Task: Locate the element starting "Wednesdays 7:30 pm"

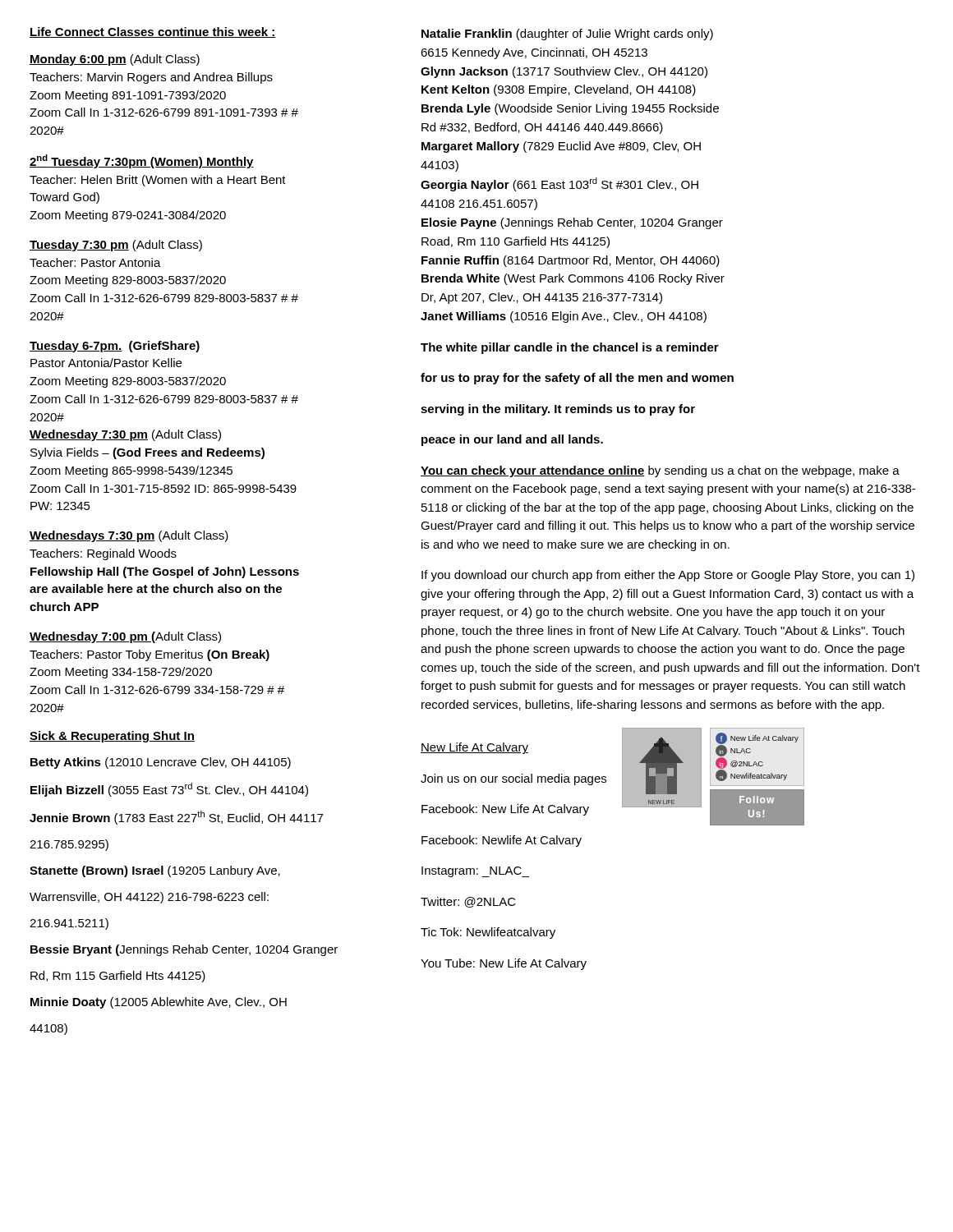Action: 210,571
